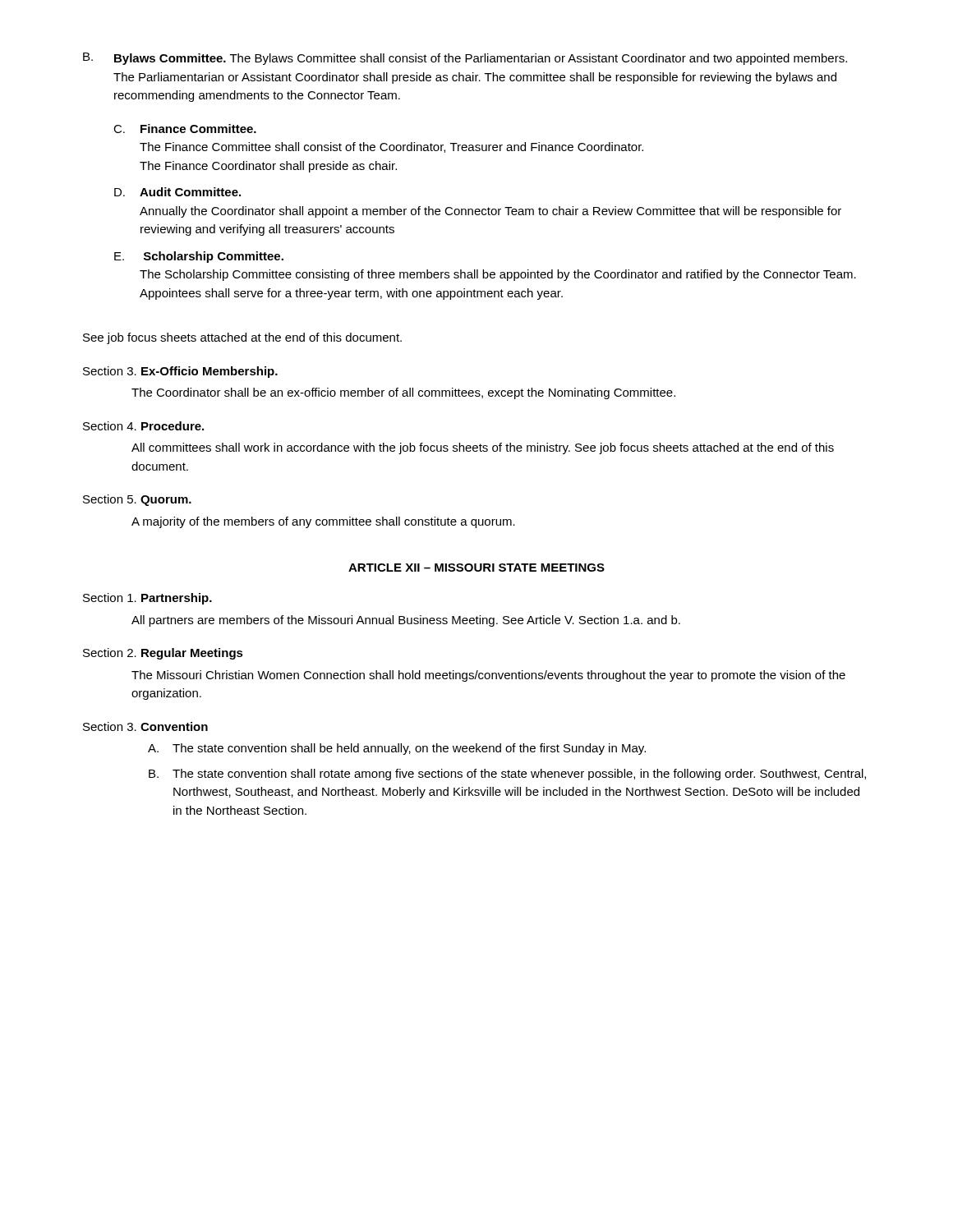Find the block on this page that starts "D. Audit Committee. Annually"

[x=492, y=211]
